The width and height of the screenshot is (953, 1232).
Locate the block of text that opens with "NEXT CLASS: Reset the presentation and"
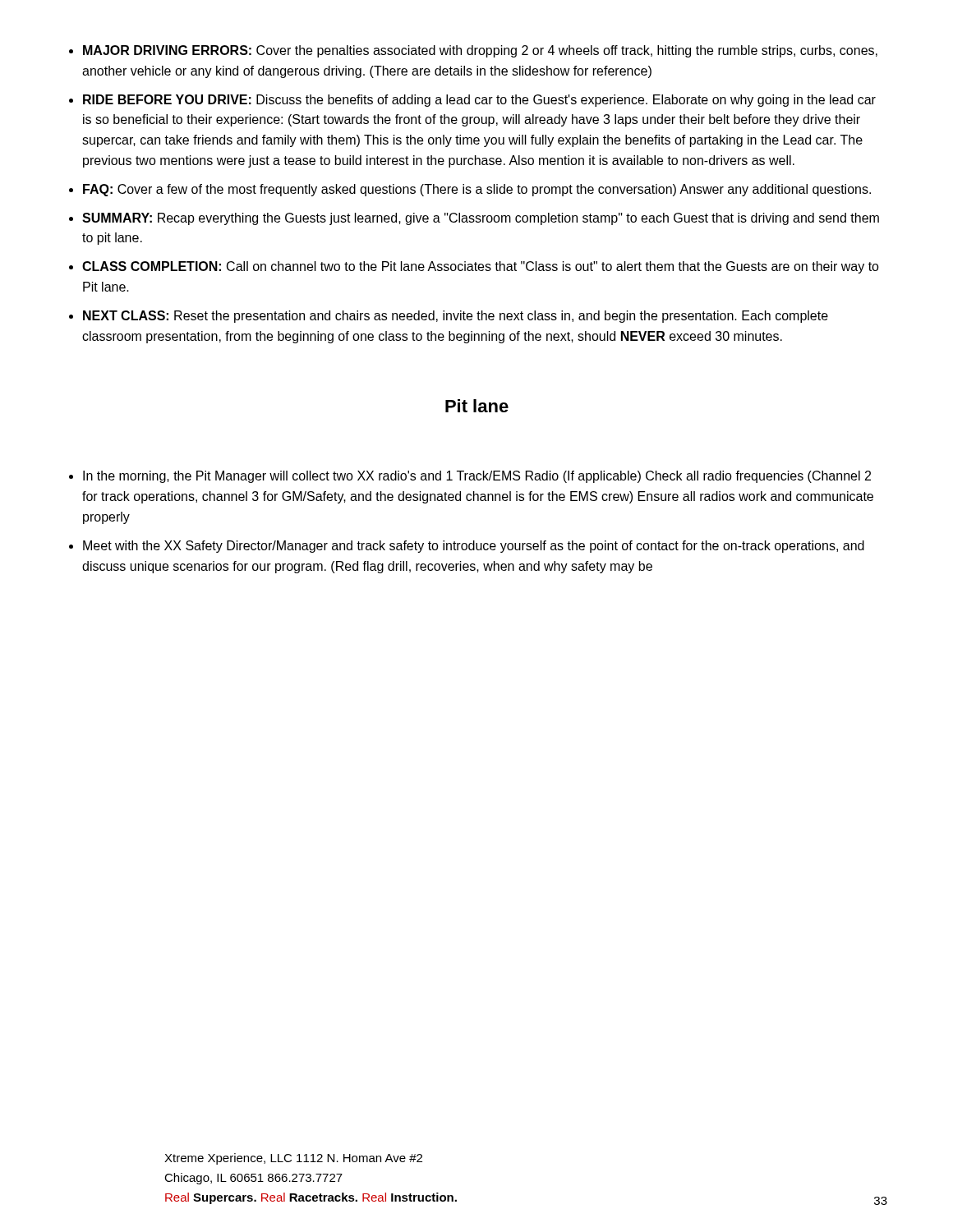[455, 326]
